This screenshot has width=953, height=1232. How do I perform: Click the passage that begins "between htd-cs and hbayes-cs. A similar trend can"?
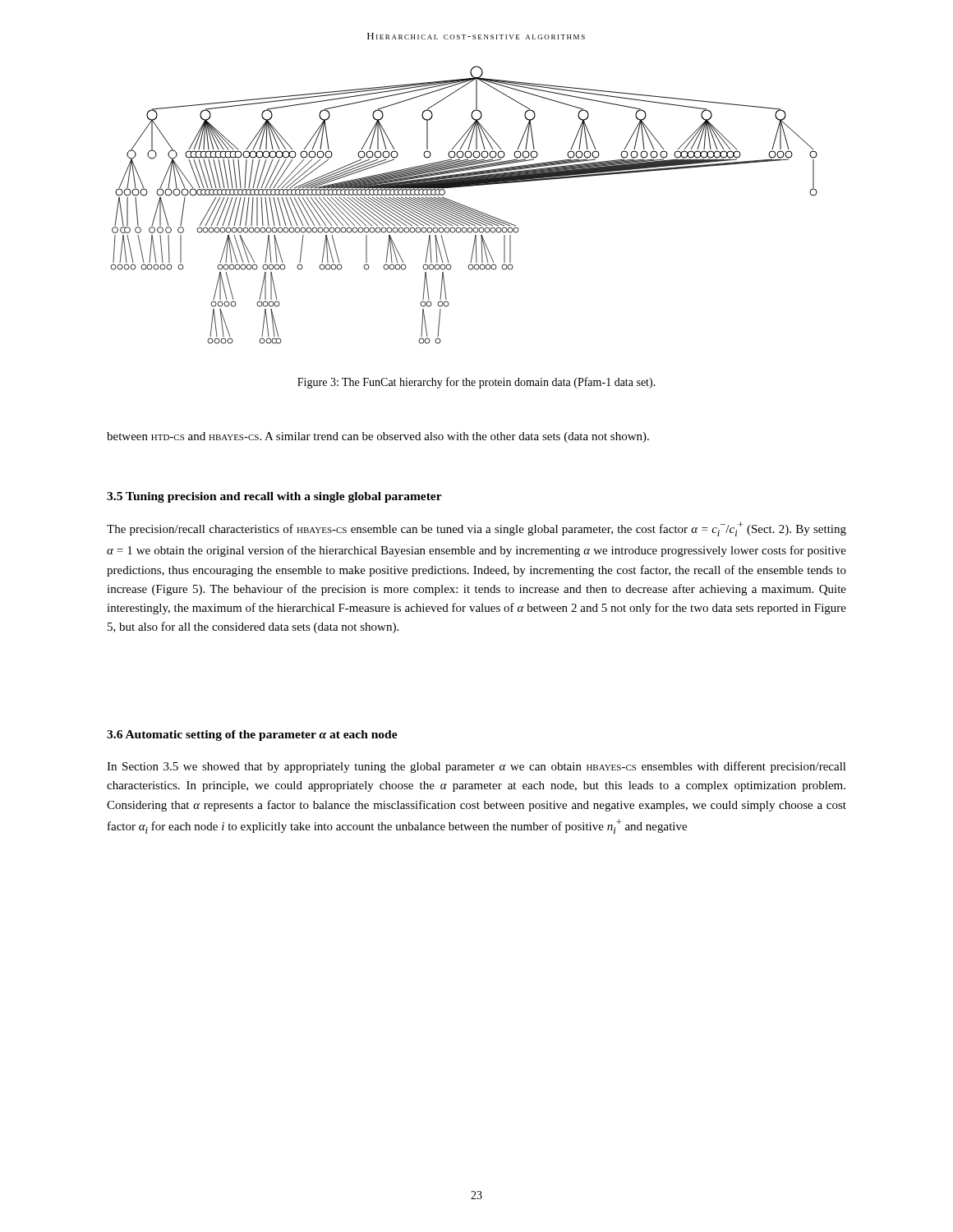point(378,436)
